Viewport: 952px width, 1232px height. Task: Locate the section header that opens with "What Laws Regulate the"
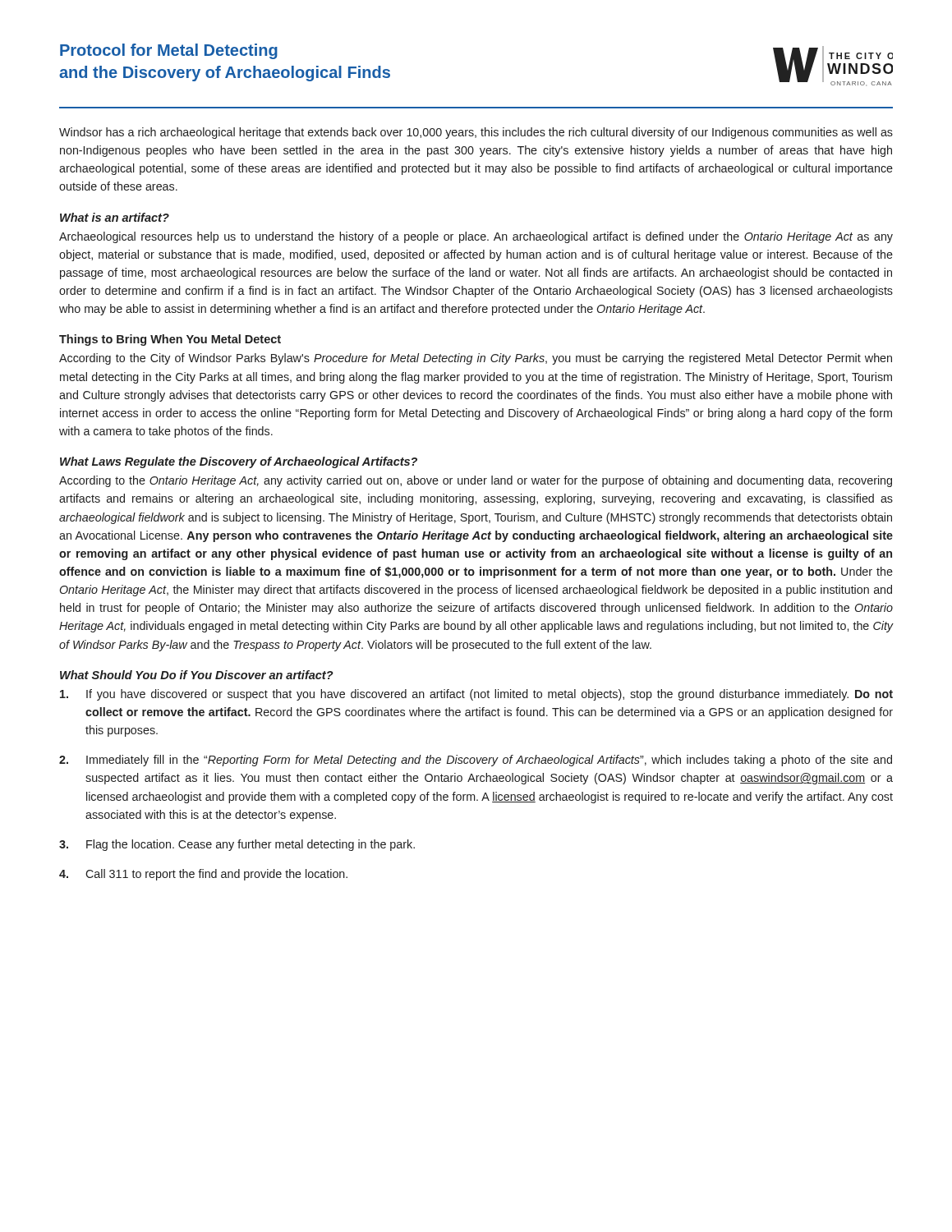point(238,462)
